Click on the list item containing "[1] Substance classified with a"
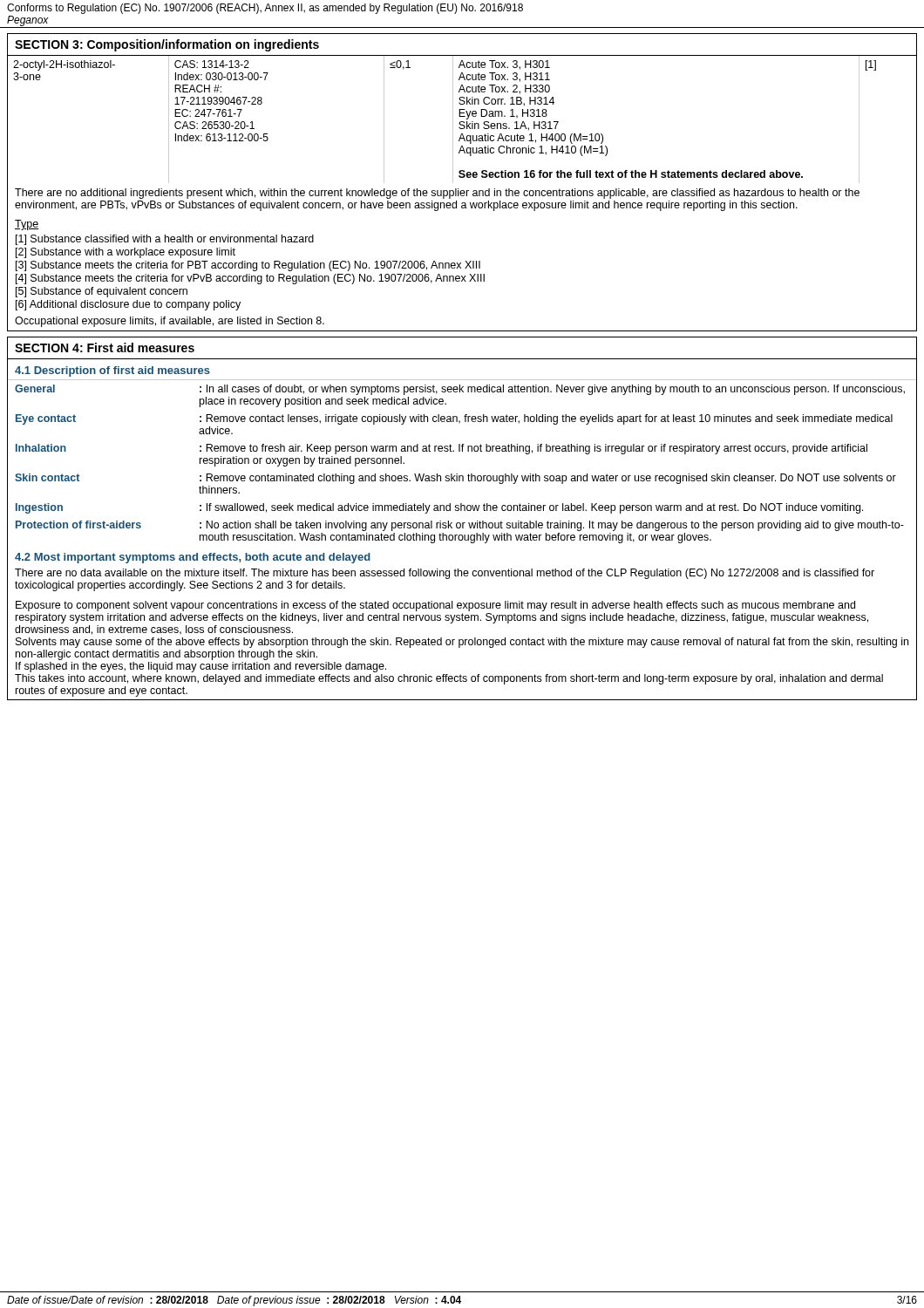Viewport: 924px width, 1308px height. [164, 239]
